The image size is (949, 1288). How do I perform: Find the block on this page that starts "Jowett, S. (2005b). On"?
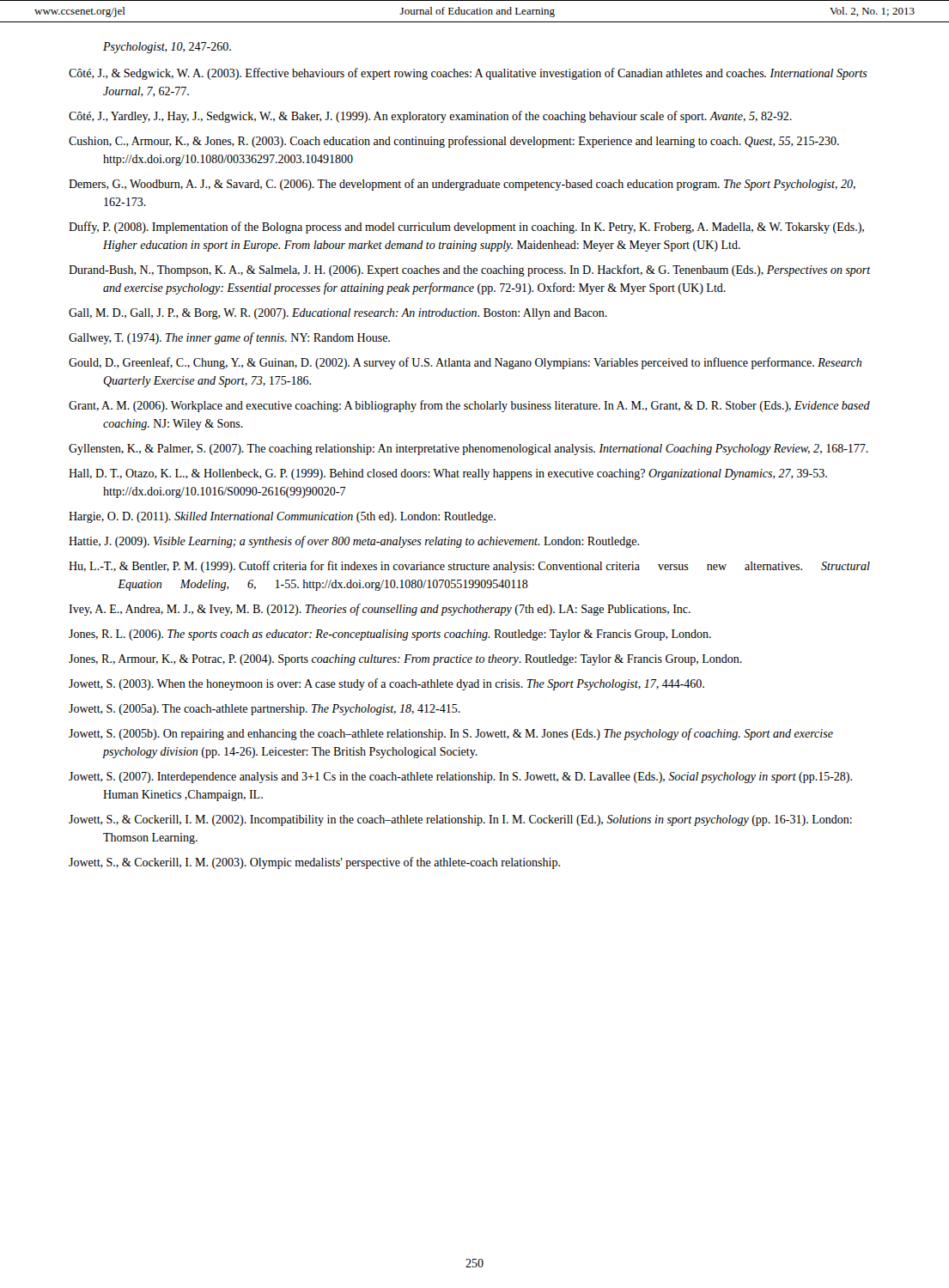pos(451,743)
